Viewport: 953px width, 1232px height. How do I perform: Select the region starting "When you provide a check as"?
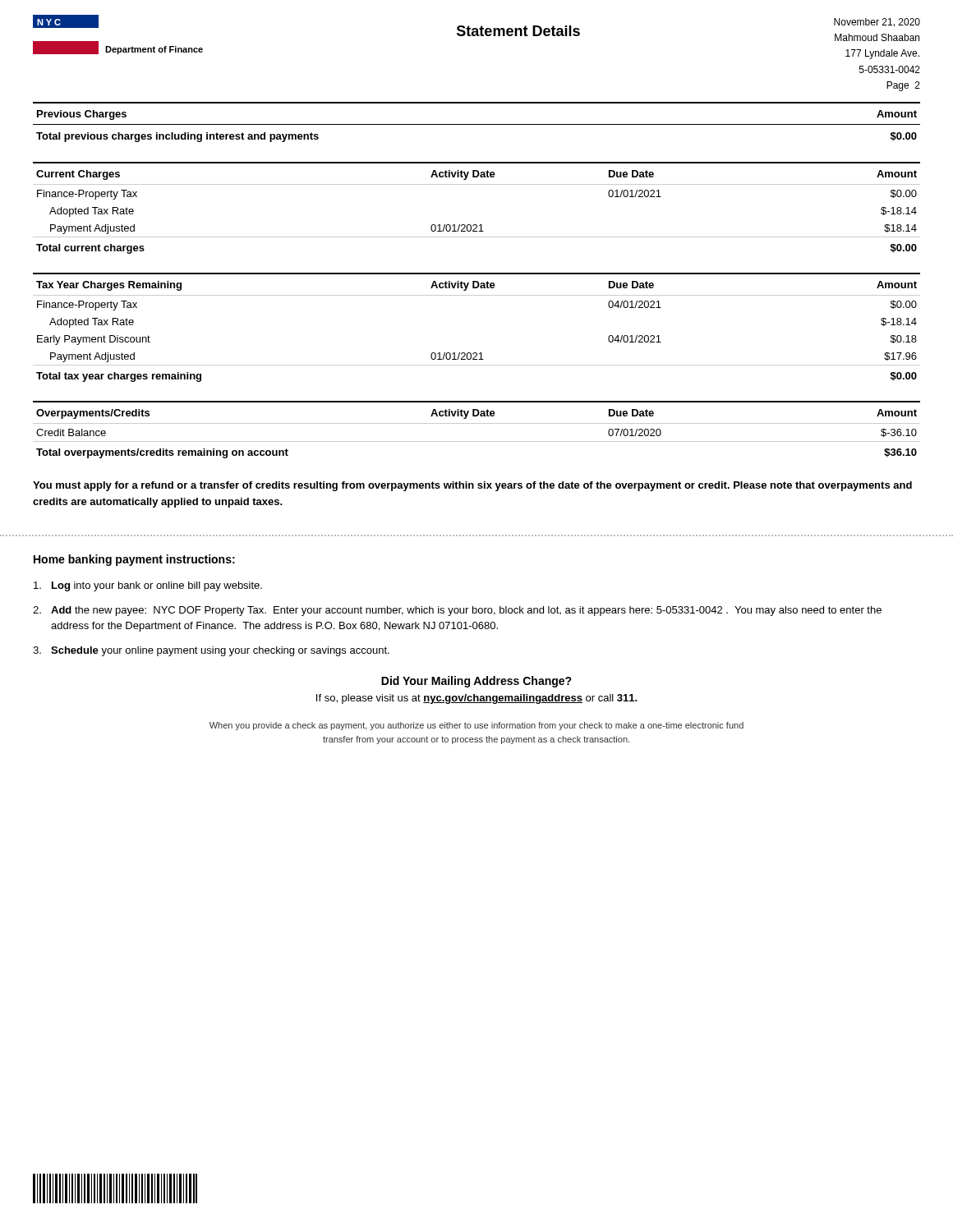(476, 732)
